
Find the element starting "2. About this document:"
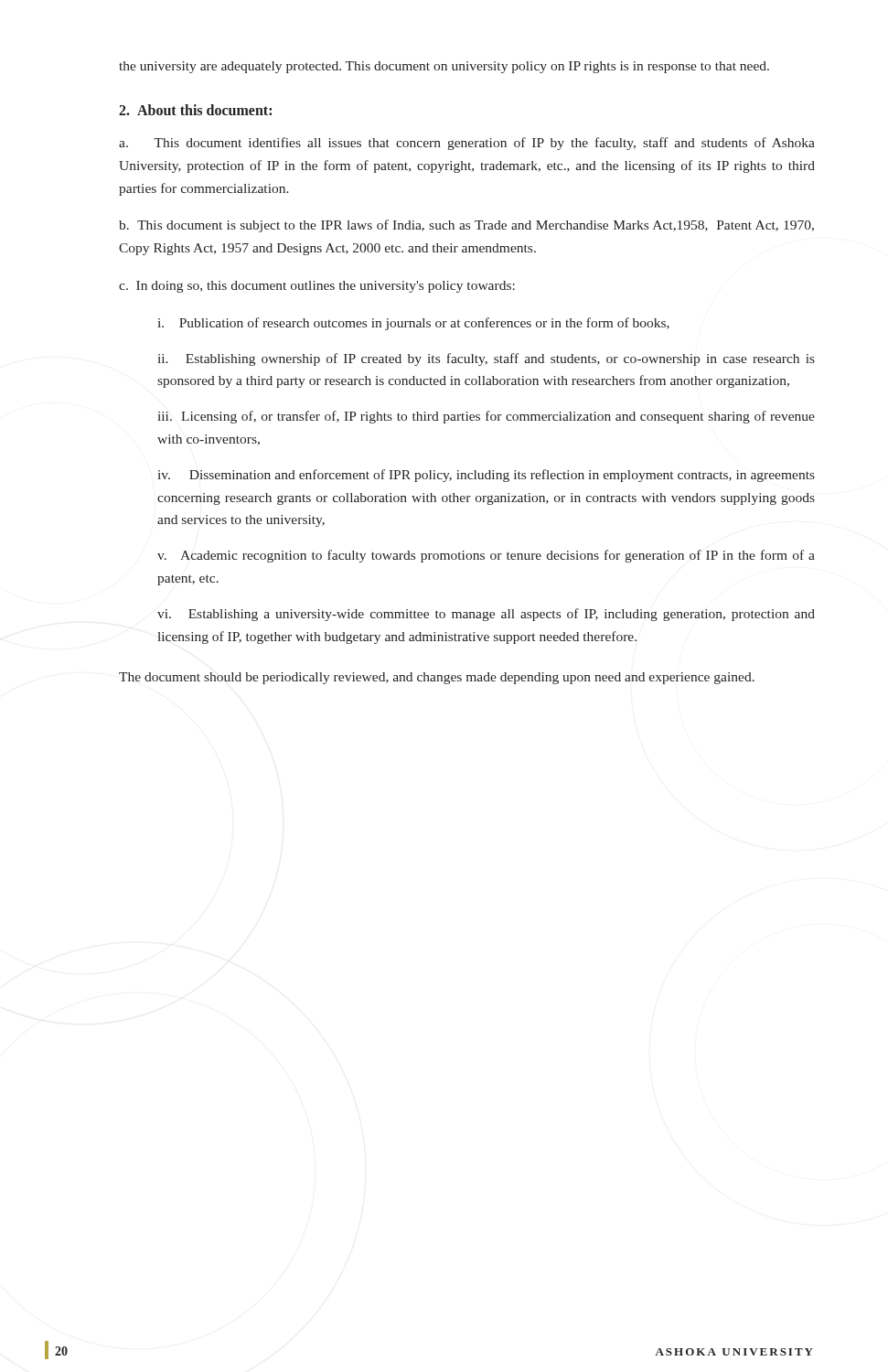(x=196, y=110)
